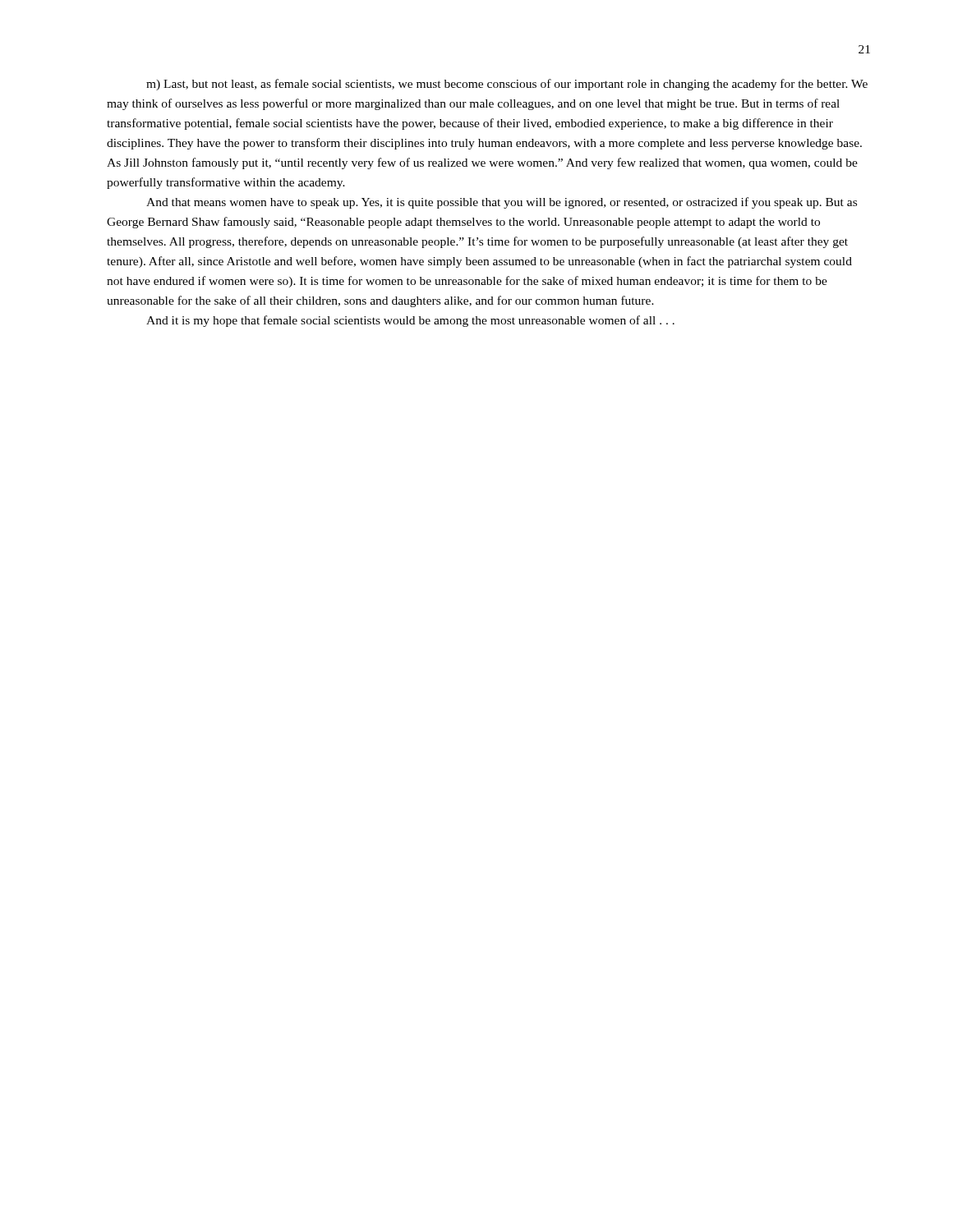
Task: Point to the block beginning "And it is my hope that female"
Action: click(x=489, y=320)
